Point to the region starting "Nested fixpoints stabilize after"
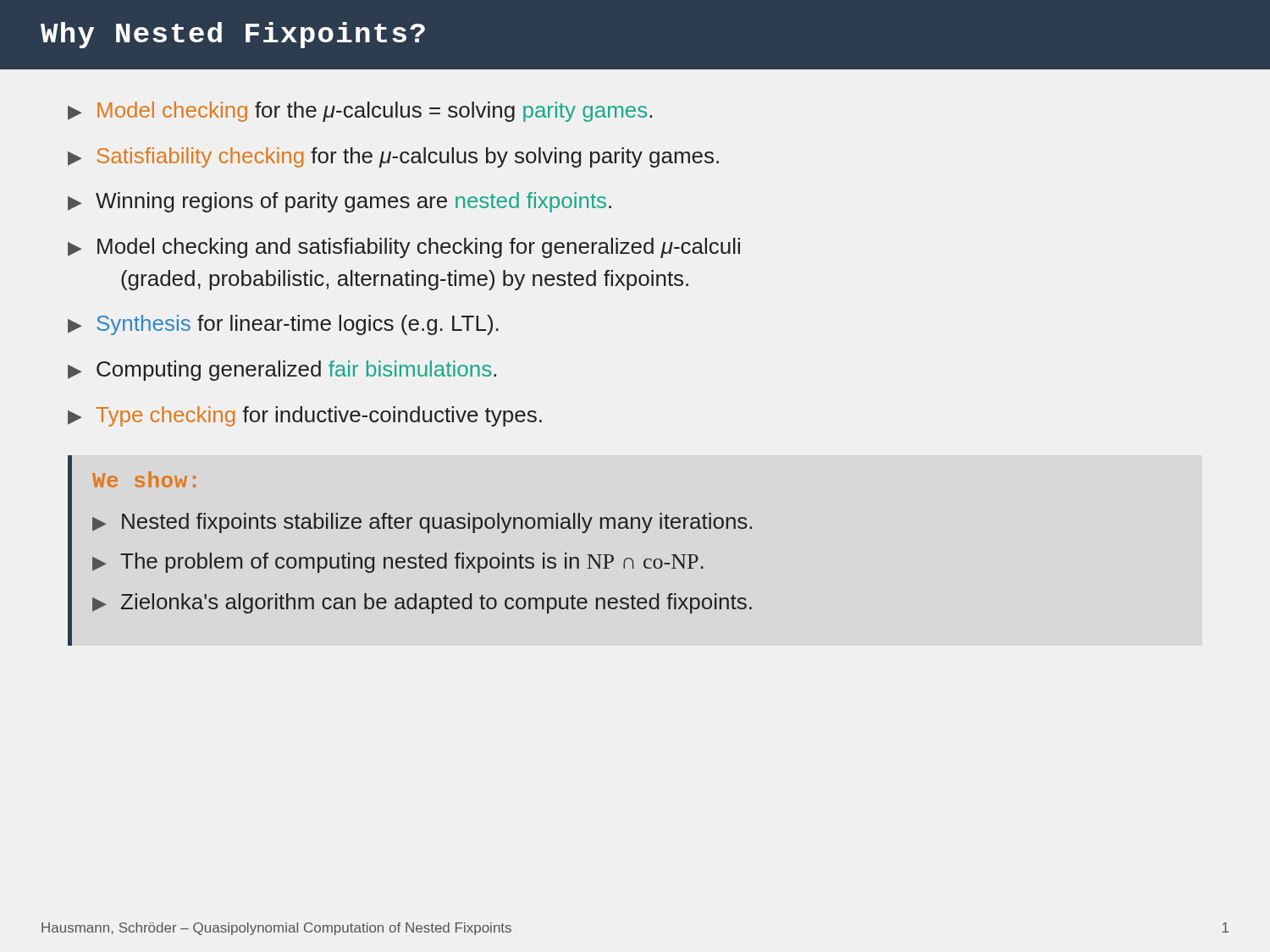The width and height of the screenshot is (1270, 952). tap(423, 522)
